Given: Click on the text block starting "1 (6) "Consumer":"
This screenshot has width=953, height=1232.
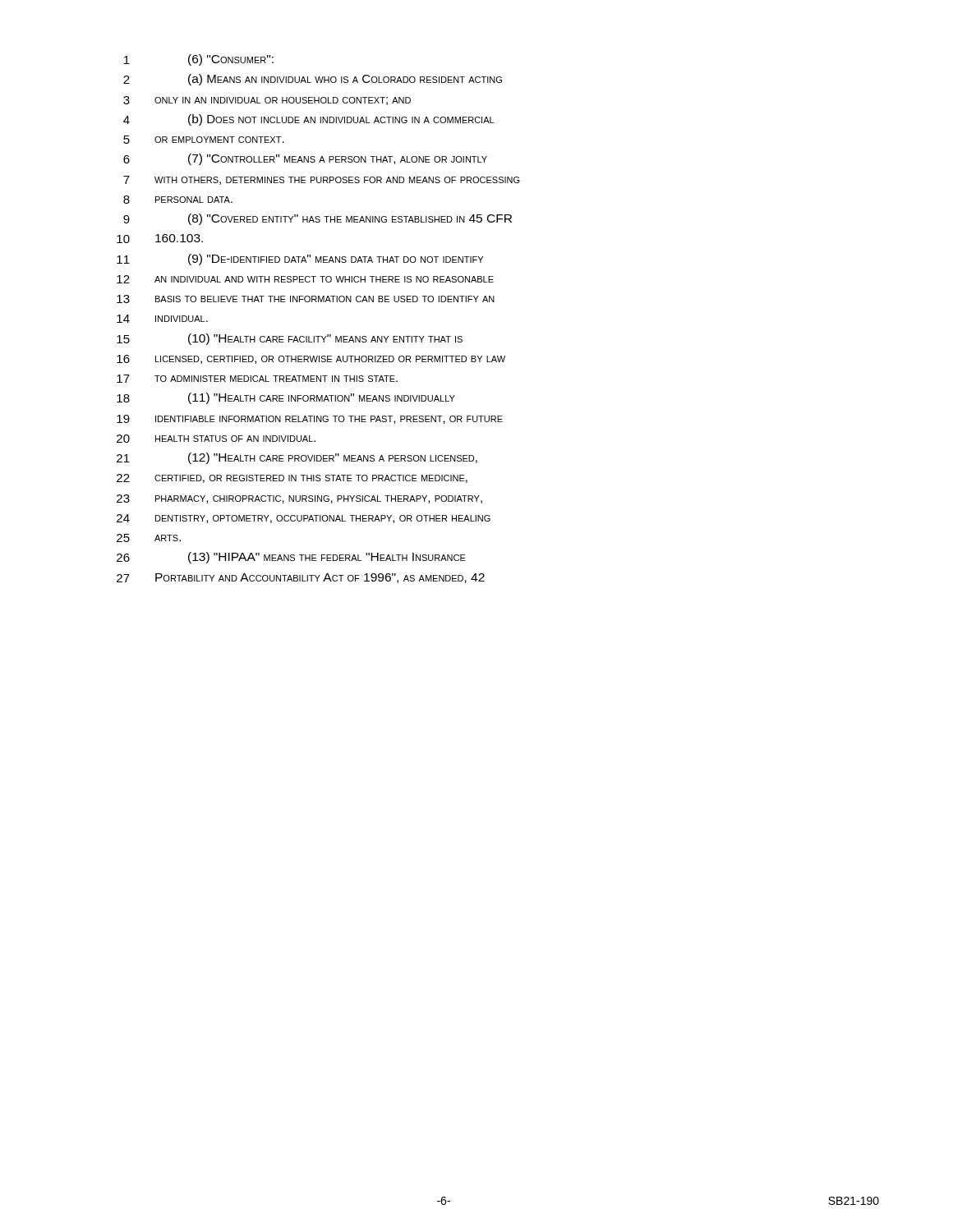Looking at the screenshot, I should pyautogui.click(x=199, y=60).
